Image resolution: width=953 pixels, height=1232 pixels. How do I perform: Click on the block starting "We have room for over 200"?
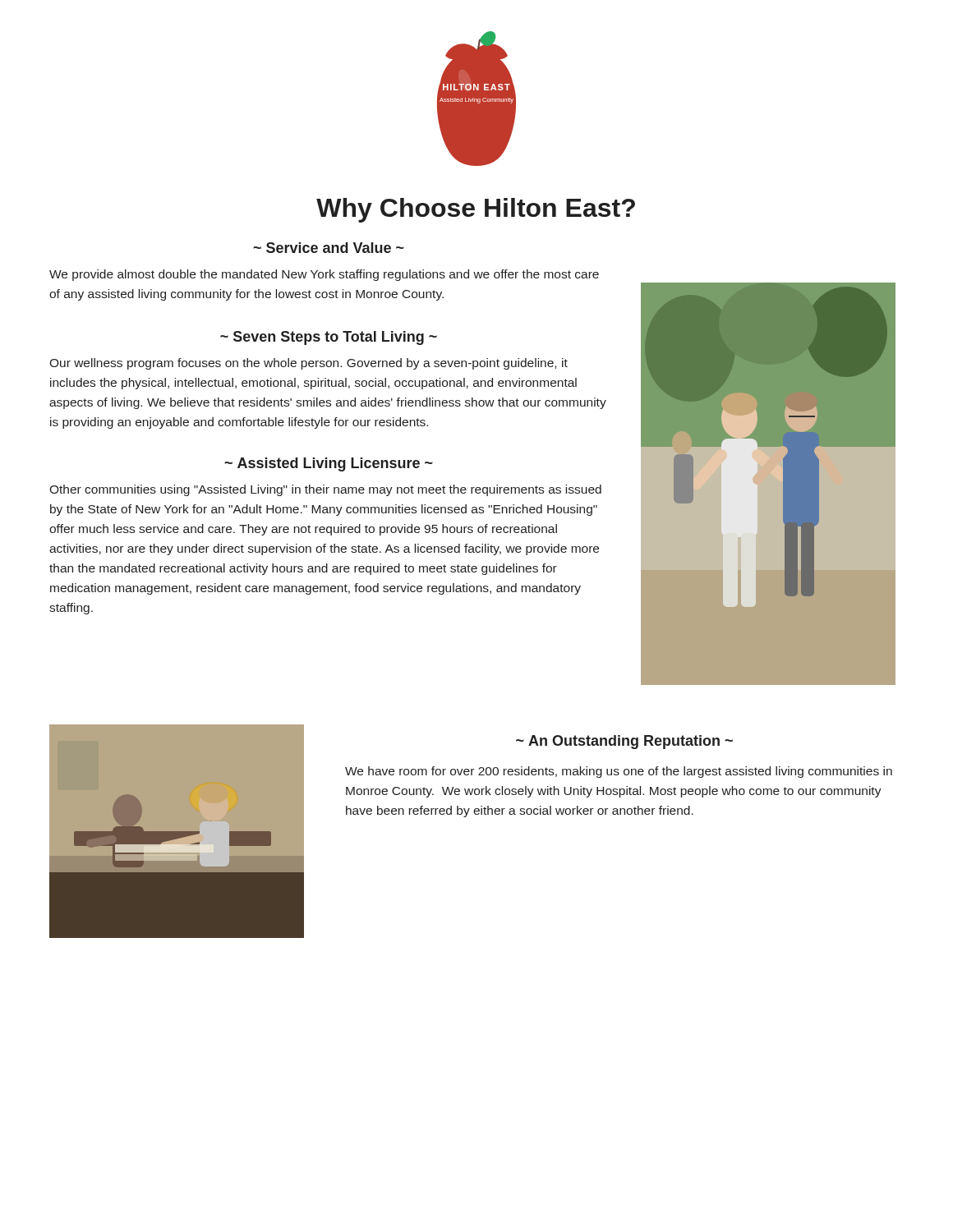click(619, 791)
